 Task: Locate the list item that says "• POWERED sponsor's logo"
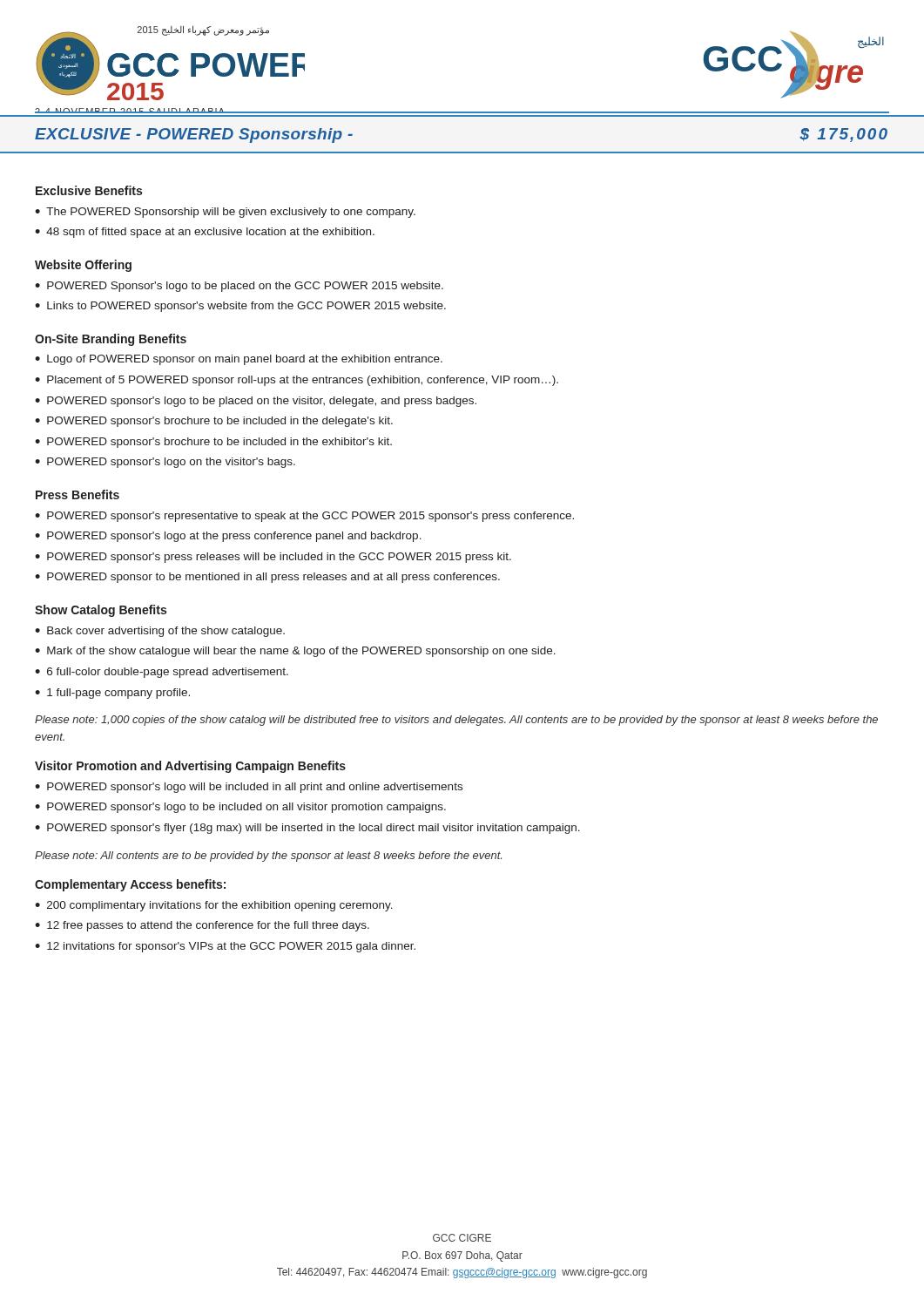[x=165, y=463]
